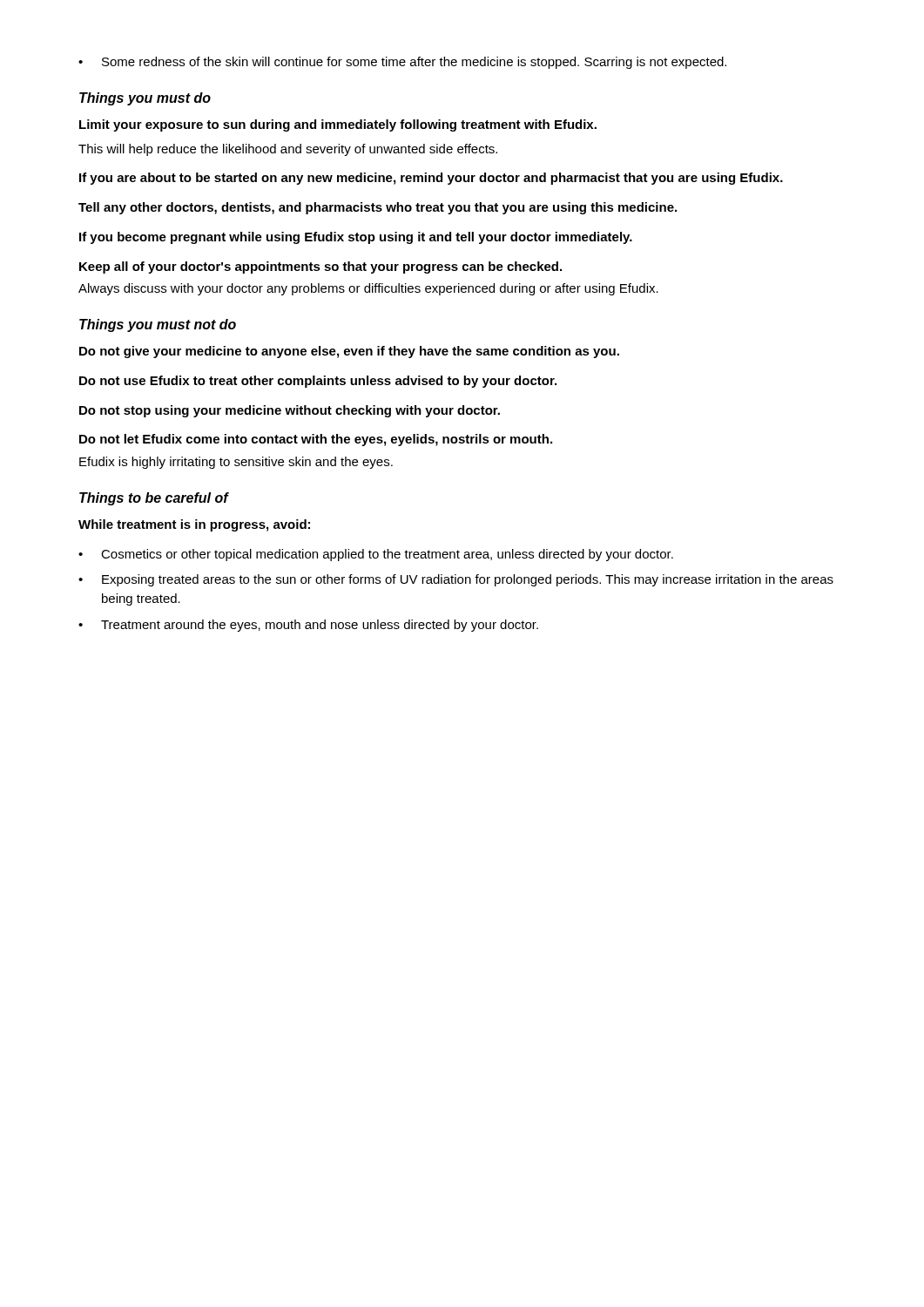Navigate to the block starting "Always discuss with your doctor"
Screen dimensions: 1307x924
369,288
